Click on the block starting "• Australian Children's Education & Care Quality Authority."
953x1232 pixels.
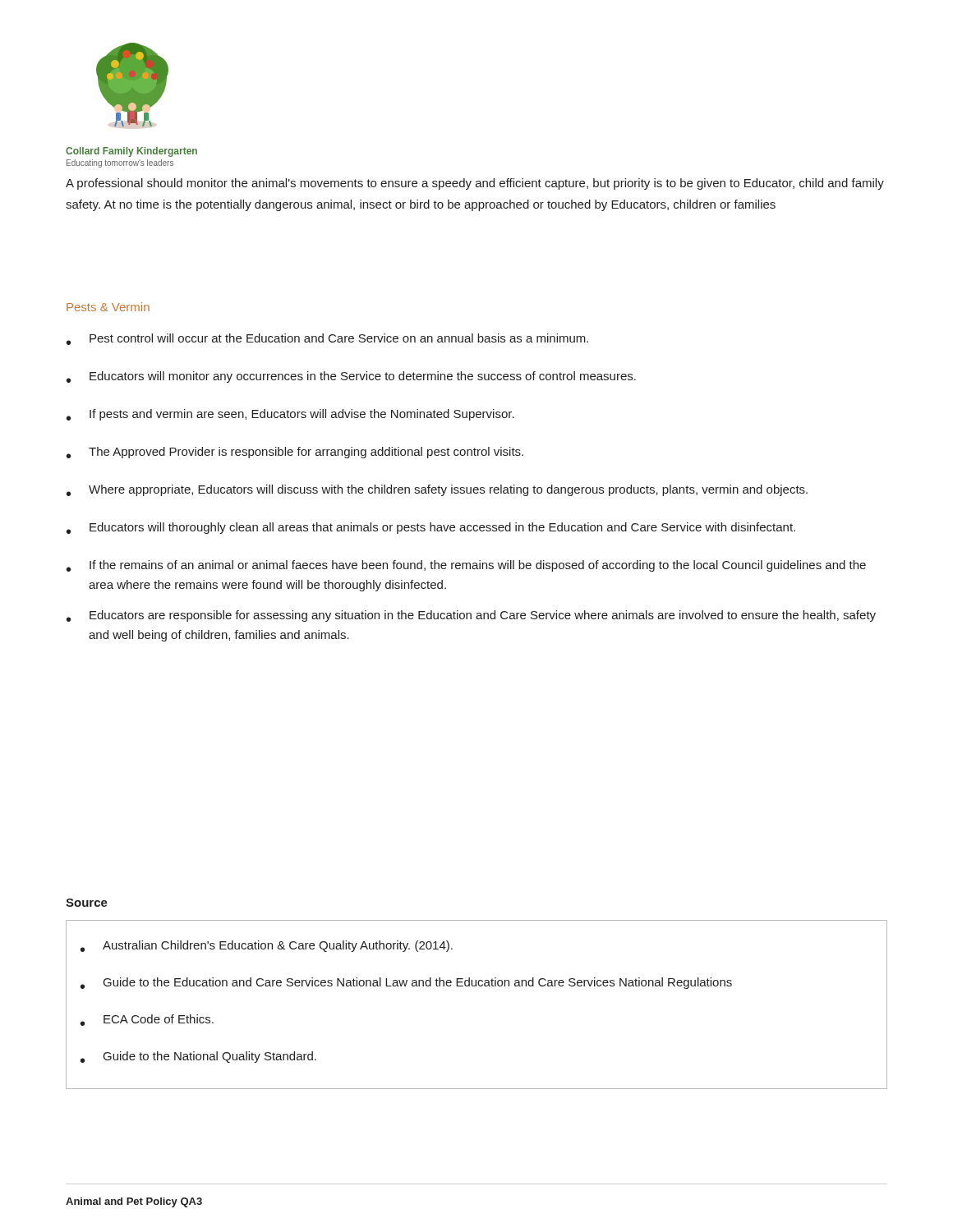pos(267,949)
